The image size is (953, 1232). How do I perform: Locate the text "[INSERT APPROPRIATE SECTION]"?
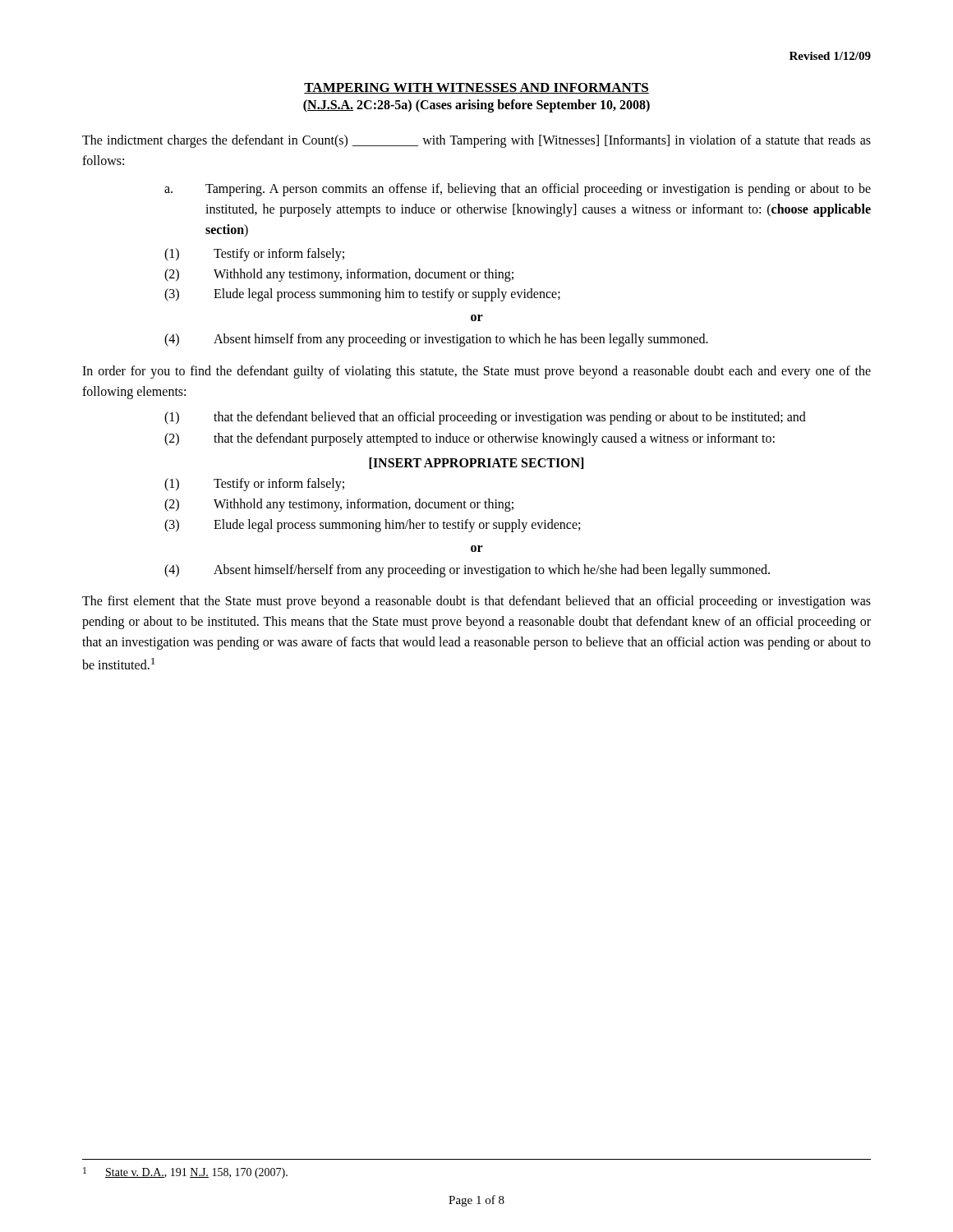pos(476,463)
